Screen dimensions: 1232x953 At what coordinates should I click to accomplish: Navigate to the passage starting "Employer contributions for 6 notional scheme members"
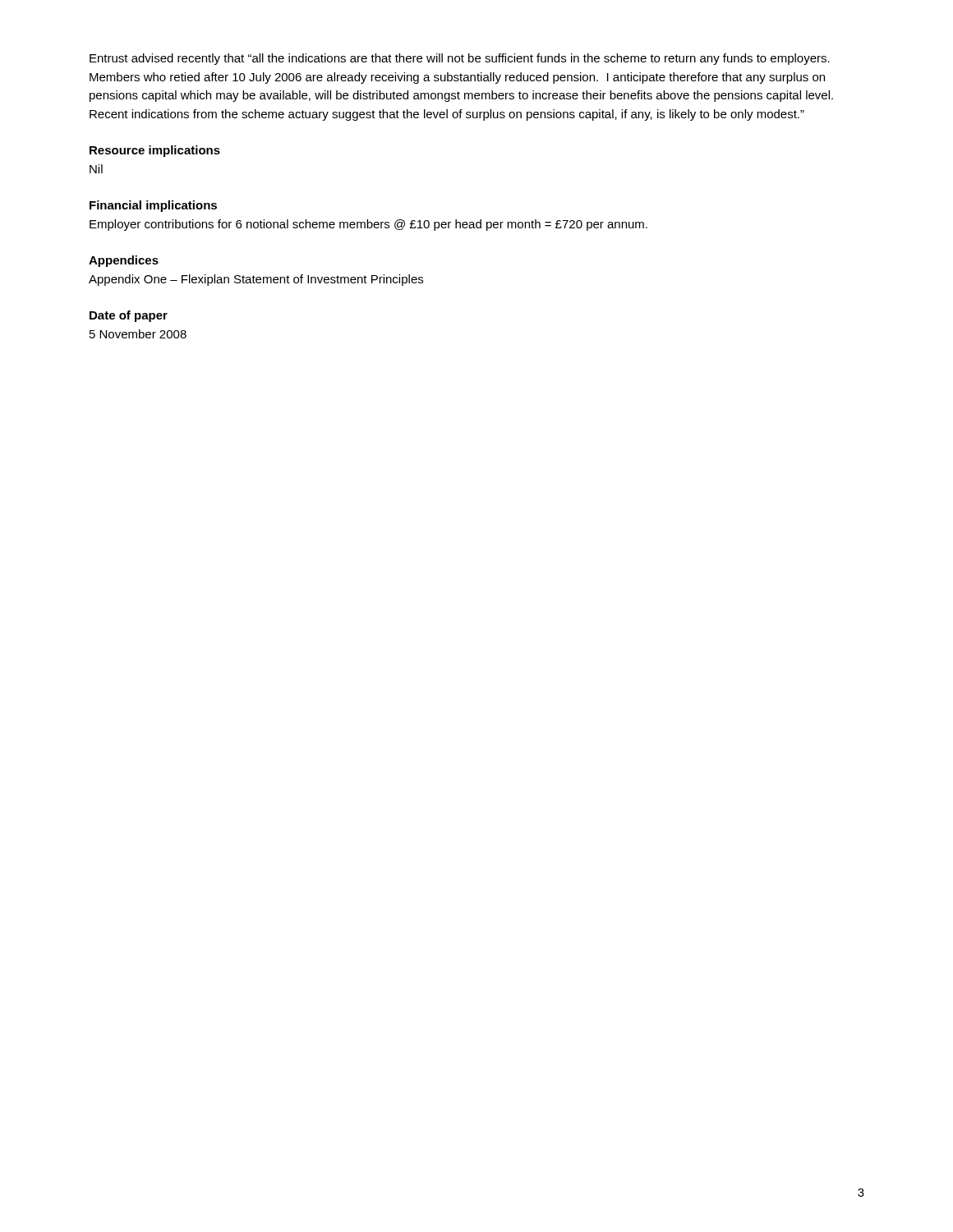(368, 223)
